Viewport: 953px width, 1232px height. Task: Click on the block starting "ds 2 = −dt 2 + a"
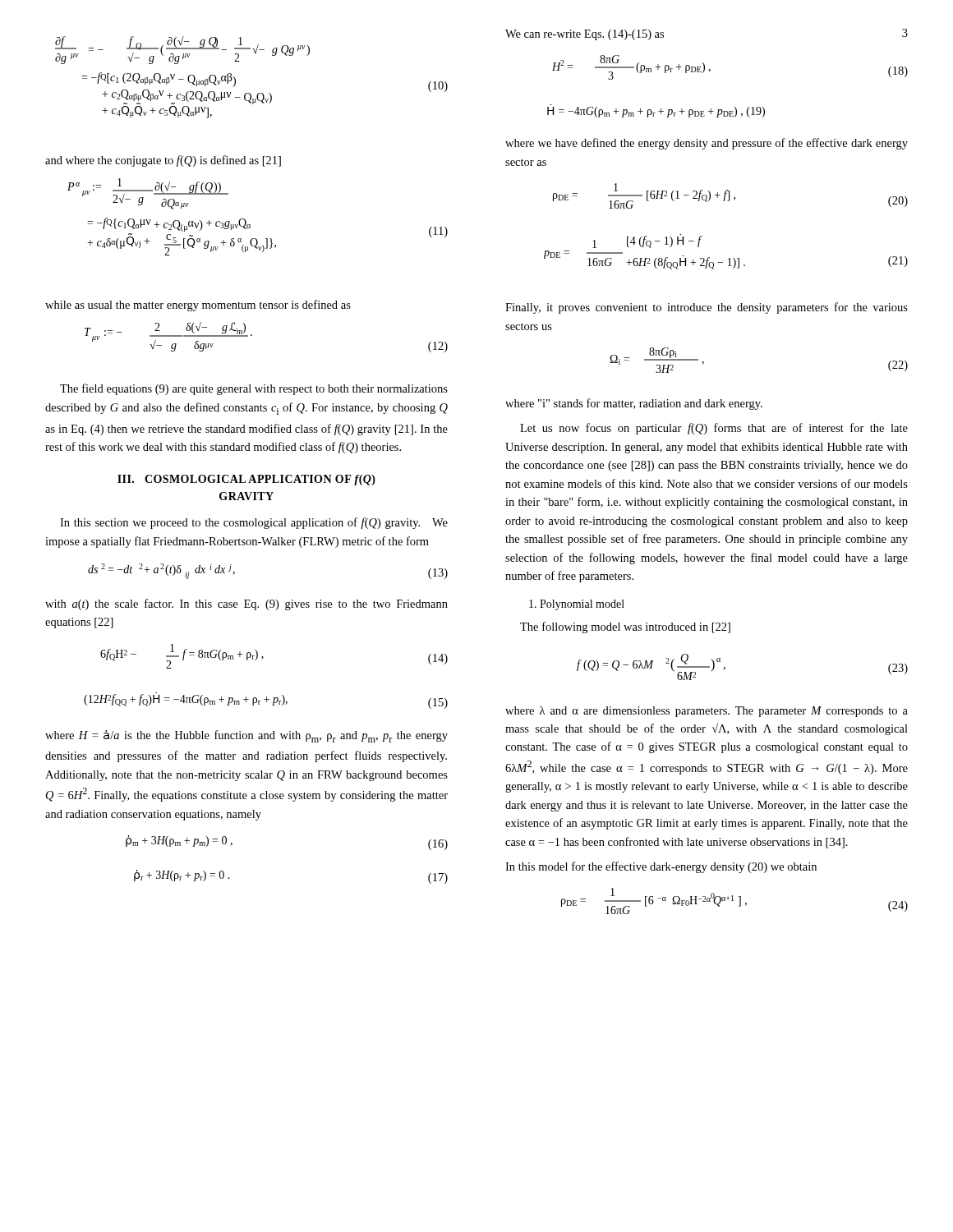pos(246,573)
